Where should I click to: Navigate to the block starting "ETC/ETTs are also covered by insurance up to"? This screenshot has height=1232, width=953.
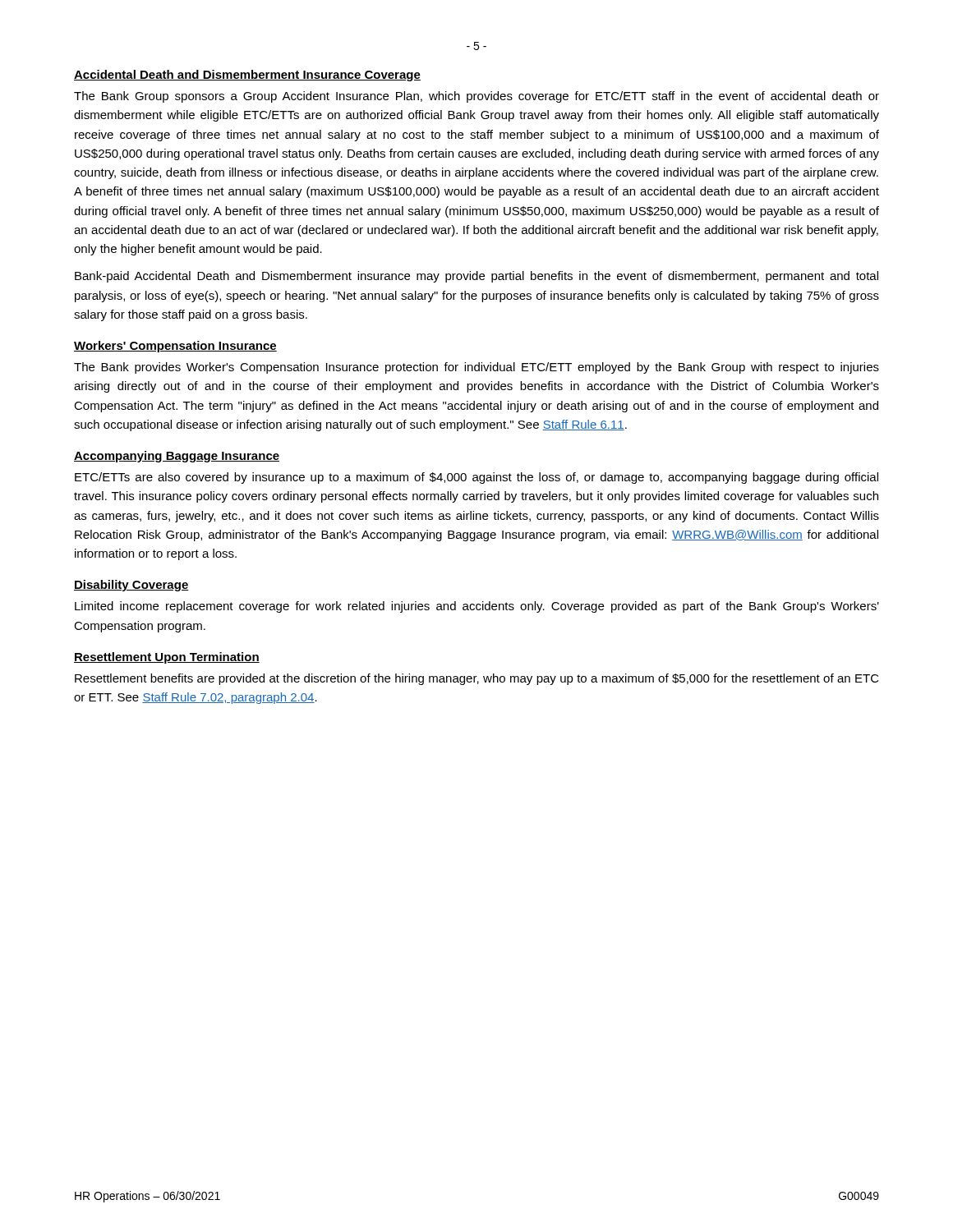(476, 515)
